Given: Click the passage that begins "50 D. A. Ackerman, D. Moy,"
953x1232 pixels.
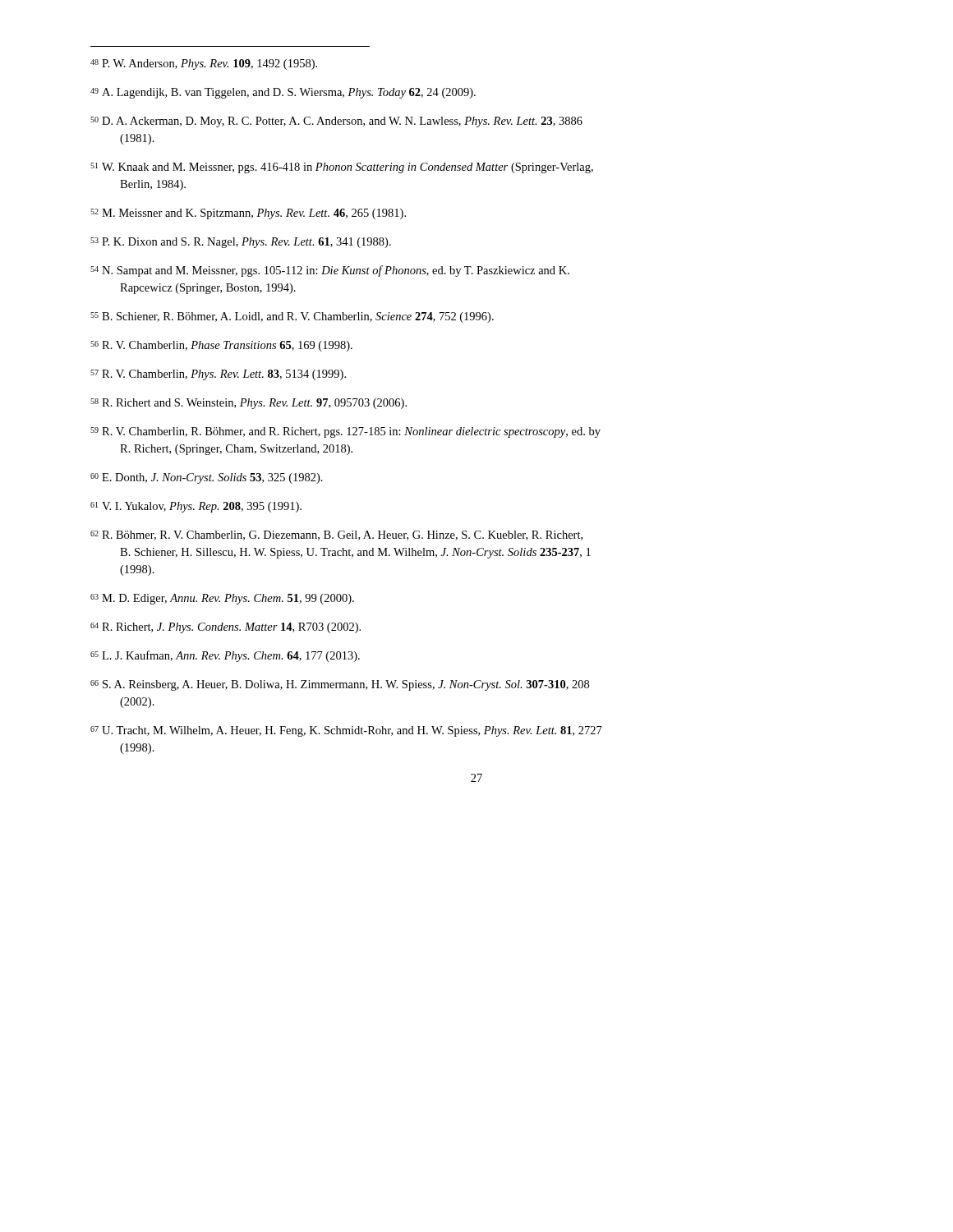Looking at the screenshot, I should [476, 129].
